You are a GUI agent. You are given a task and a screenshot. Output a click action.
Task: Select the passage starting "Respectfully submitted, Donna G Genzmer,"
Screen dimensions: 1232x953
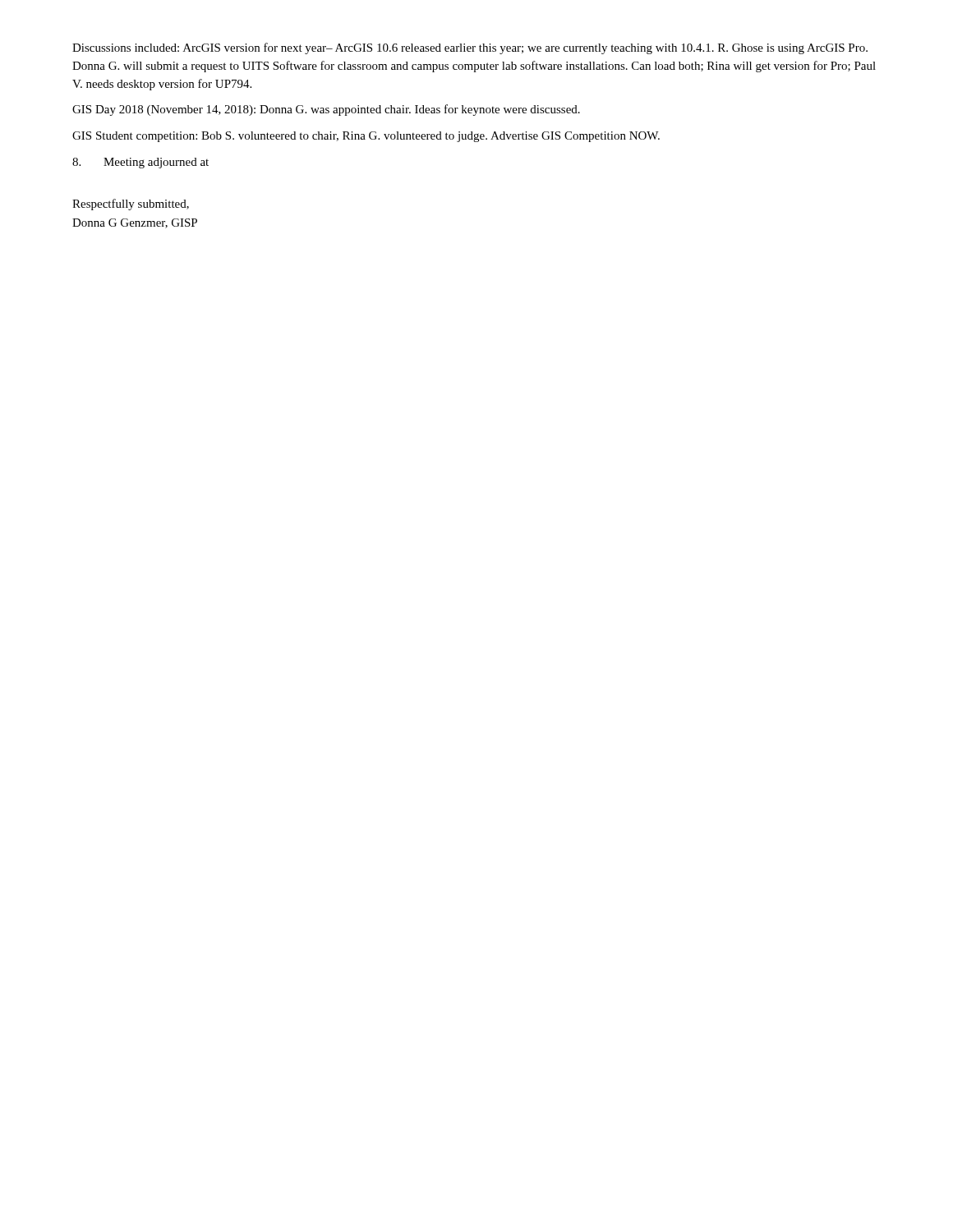(x=135, y=213)
